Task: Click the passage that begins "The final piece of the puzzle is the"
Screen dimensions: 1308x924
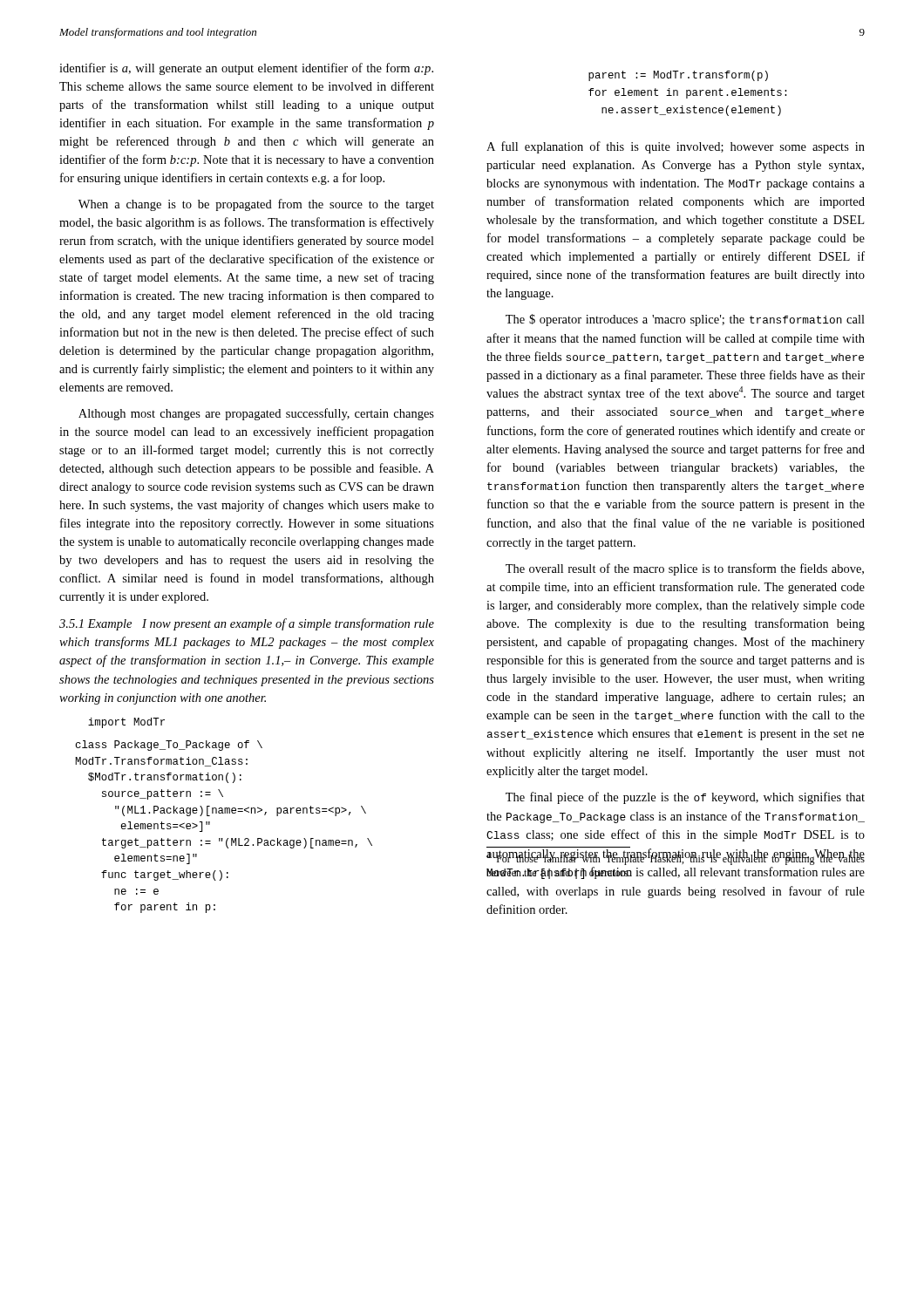Action: [676, 854]
